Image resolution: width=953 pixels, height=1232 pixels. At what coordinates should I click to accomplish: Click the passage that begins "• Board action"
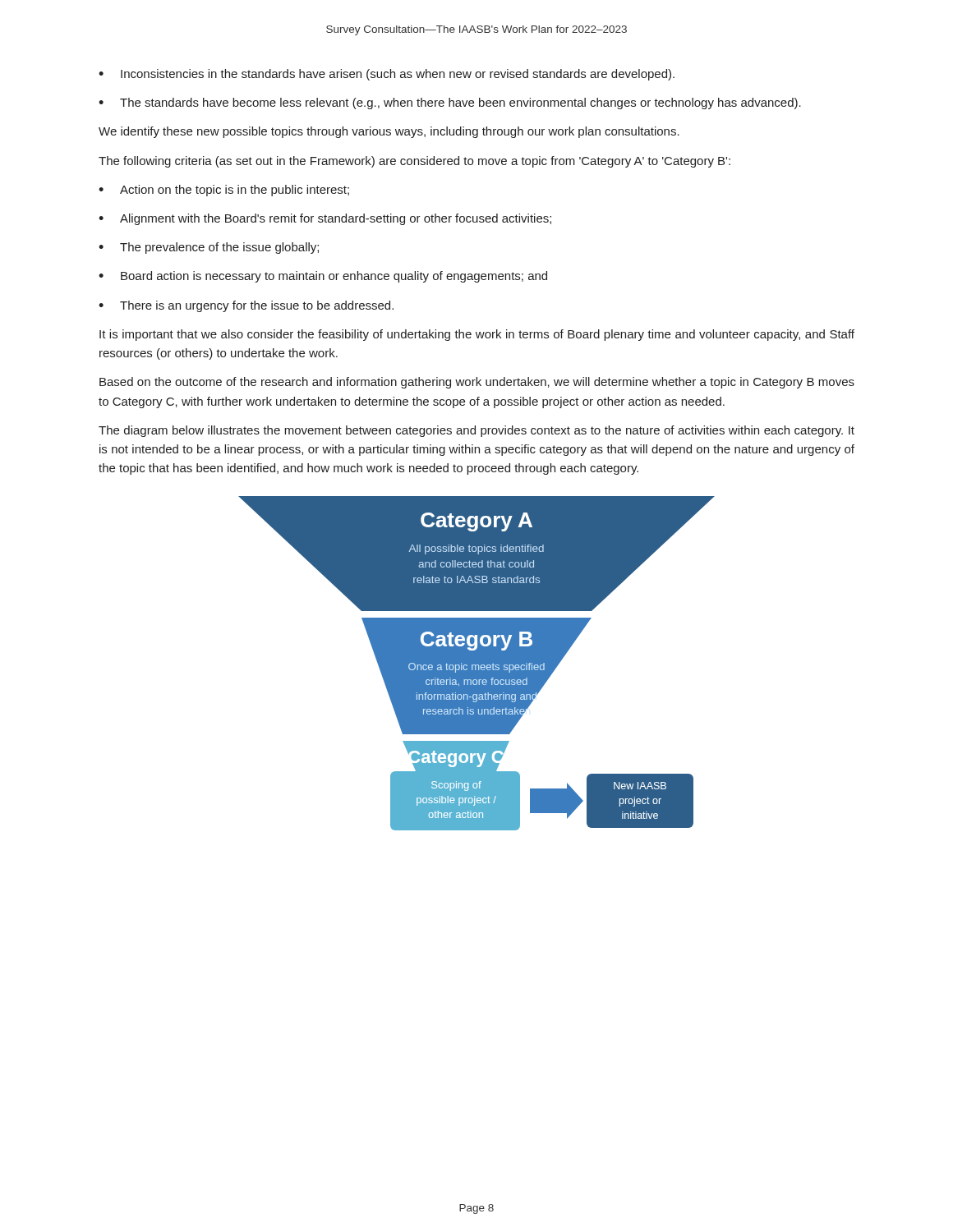[x=476, y=277]
